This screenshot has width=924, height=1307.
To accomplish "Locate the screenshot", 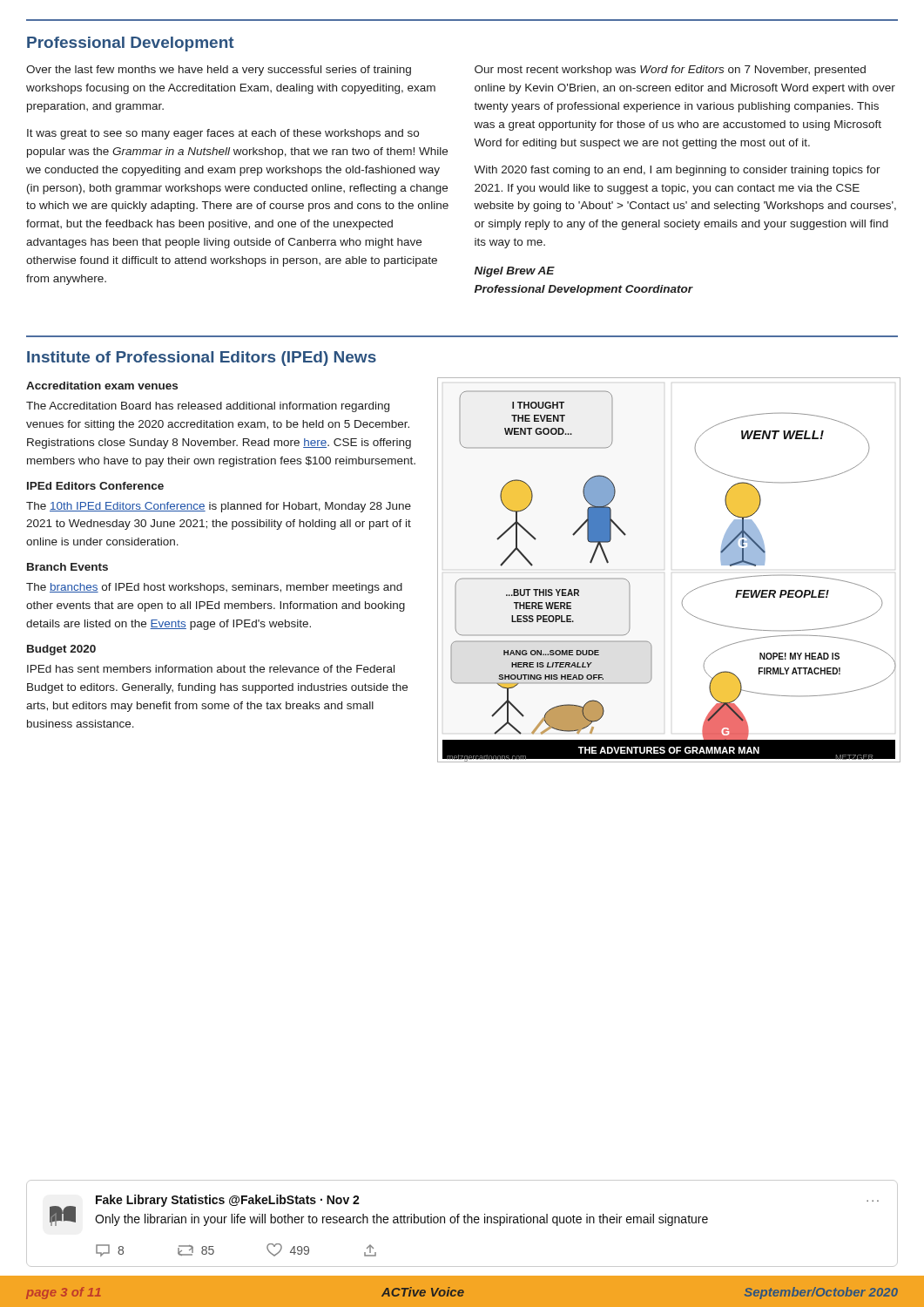I will click(x=462, y=1223).
